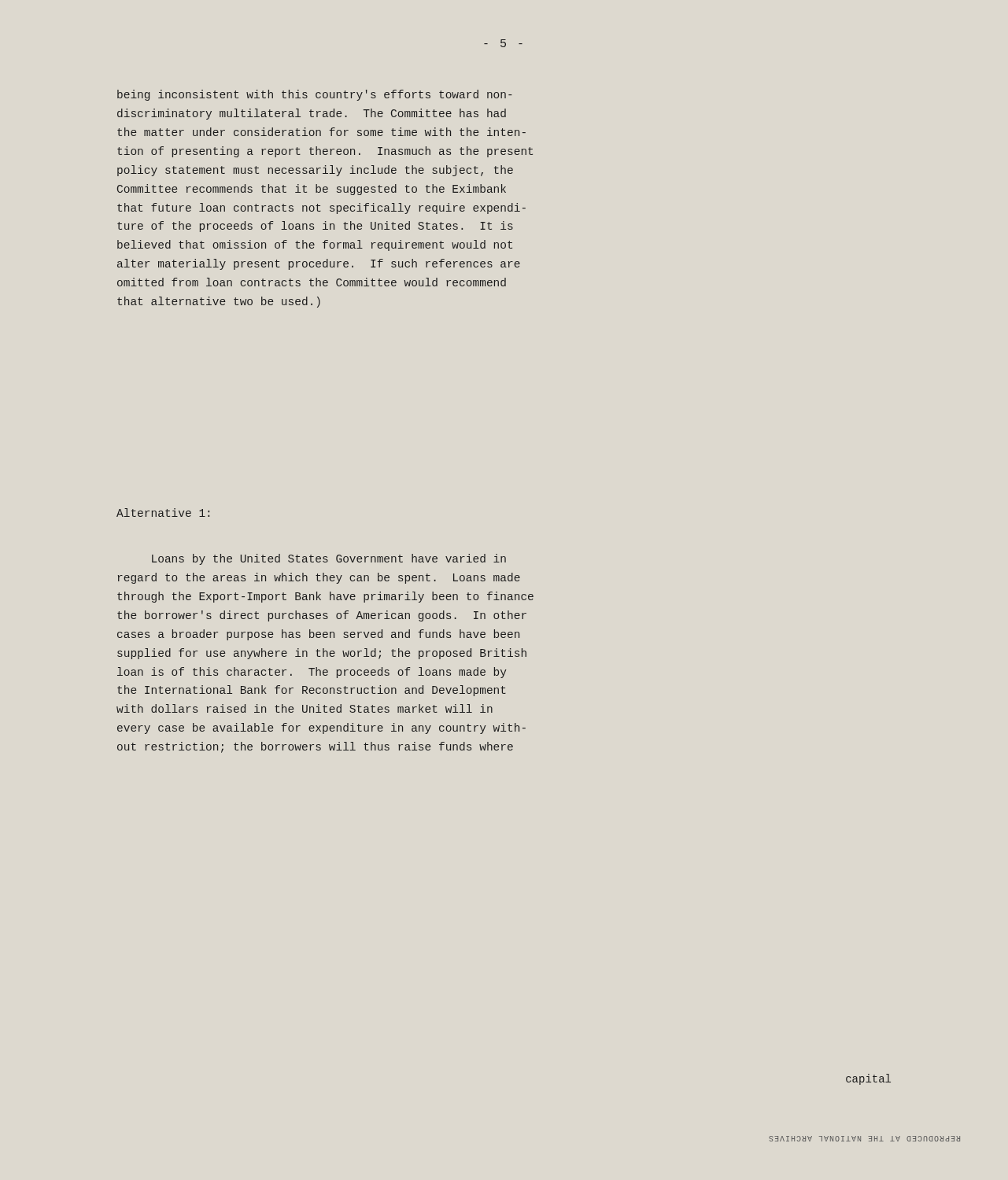Viewport: 1008px width, 1180px height.
Task: Click where it says "Alternative 1:"
Action: [164, 514]
